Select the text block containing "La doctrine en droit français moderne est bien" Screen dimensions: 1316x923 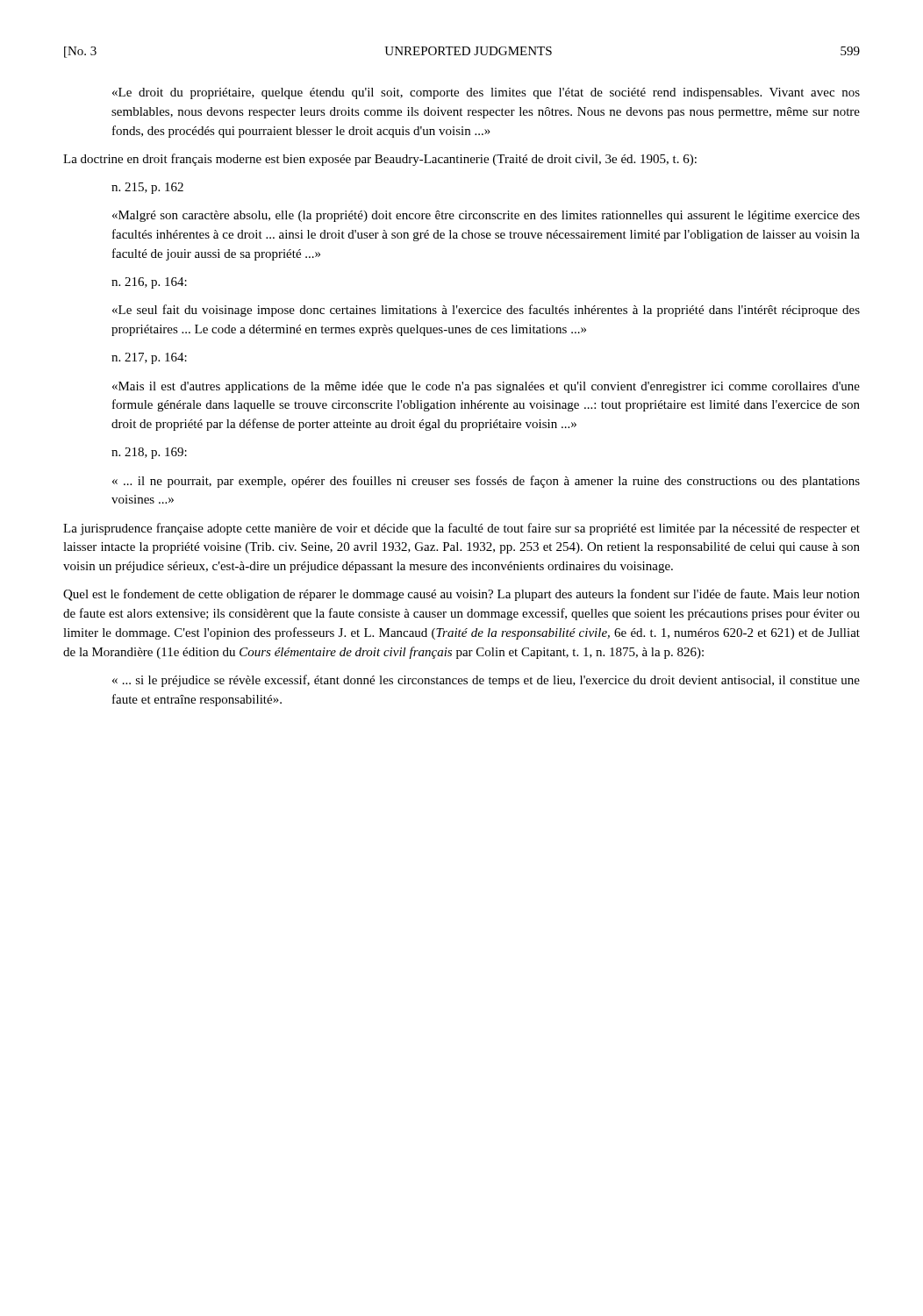462,159
